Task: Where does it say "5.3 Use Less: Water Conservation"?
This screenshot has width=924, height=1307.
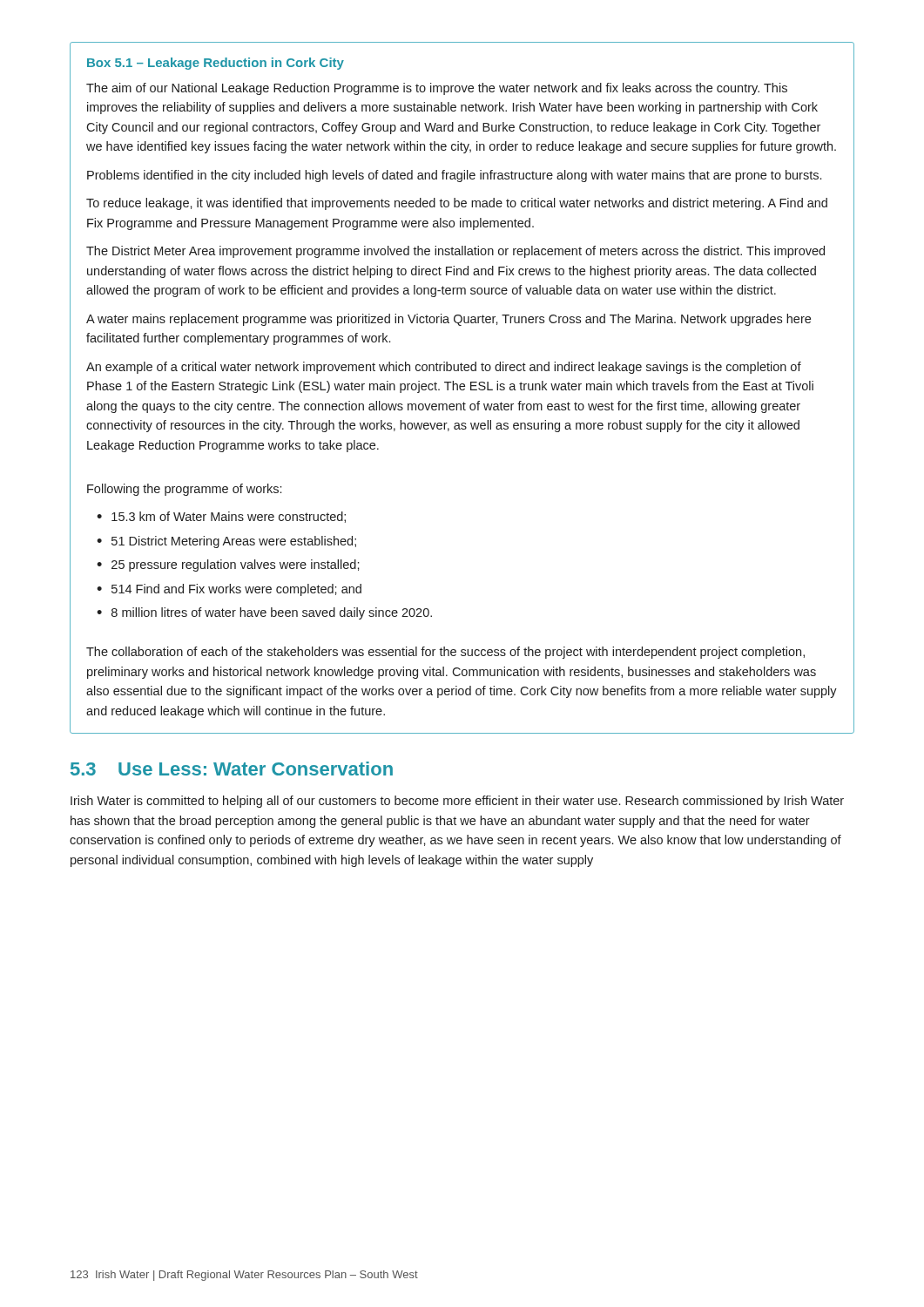Action: point(232,769)
